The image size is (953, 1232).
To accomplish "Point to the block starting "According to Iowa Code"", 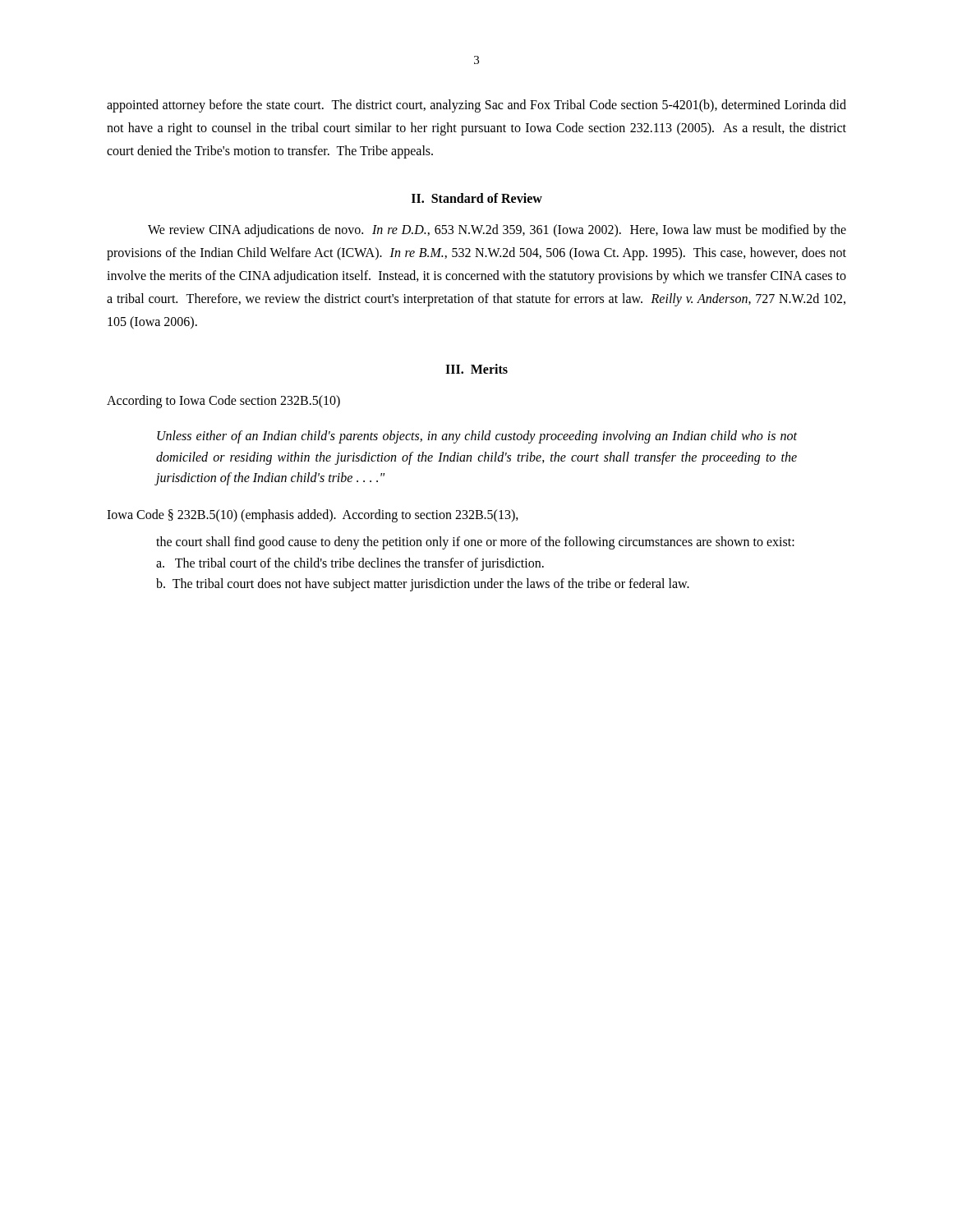I will 223,402.
